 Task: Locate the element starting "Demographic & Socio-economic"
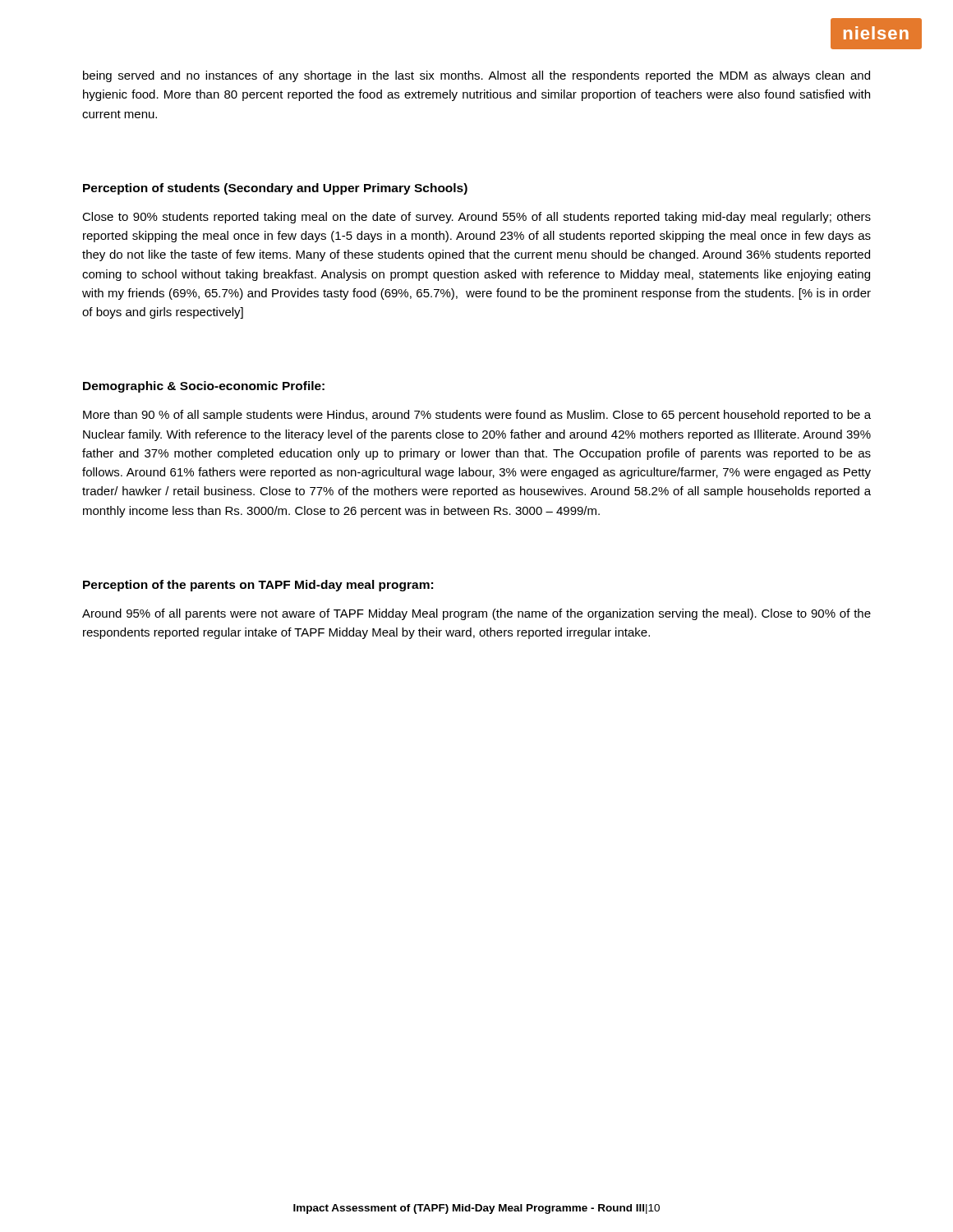(204, 386)
